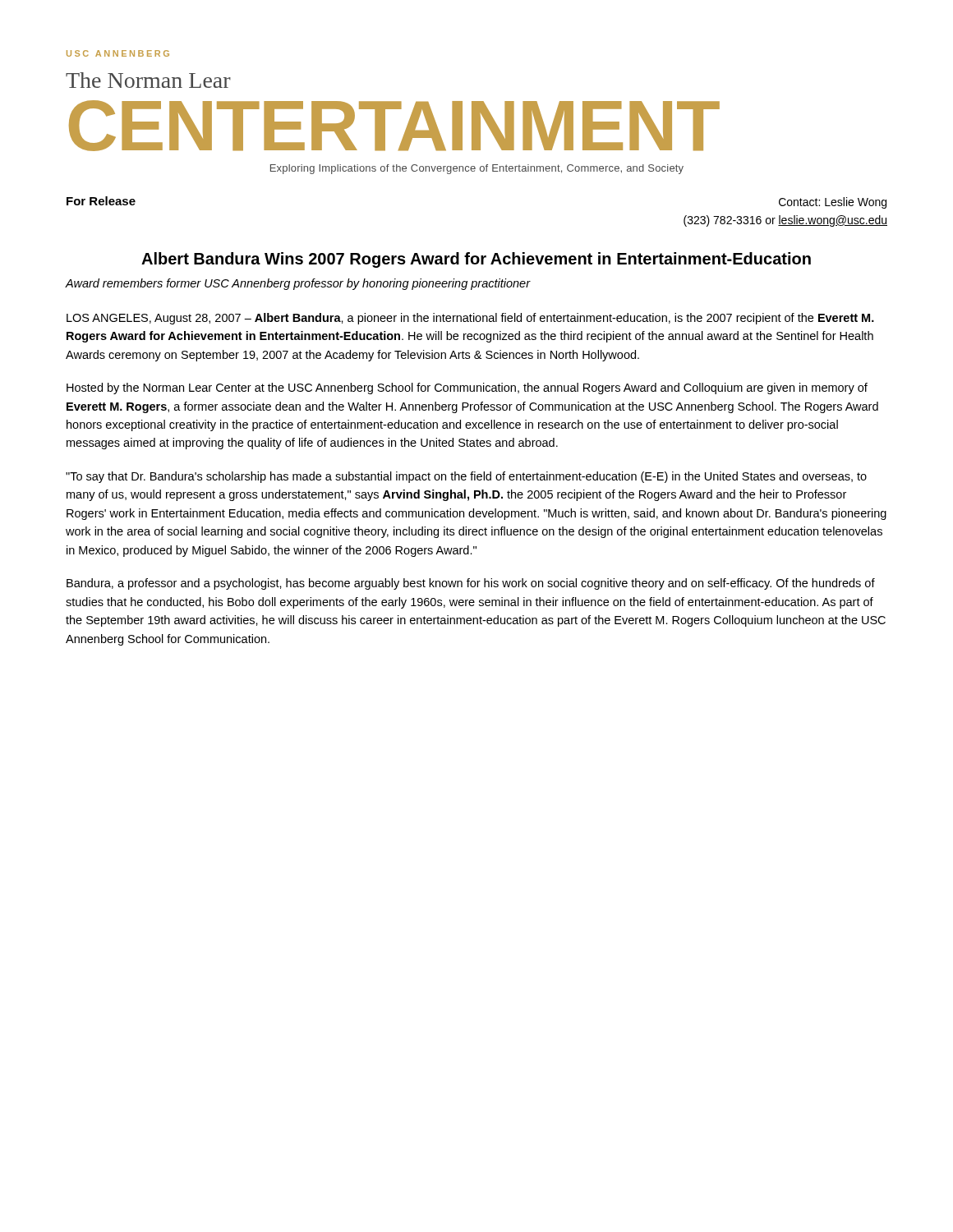The width and height of the screenshot is (953, 1232).
Task: Navigate to the passage starting "For Release"
Action: click(101, 201)
